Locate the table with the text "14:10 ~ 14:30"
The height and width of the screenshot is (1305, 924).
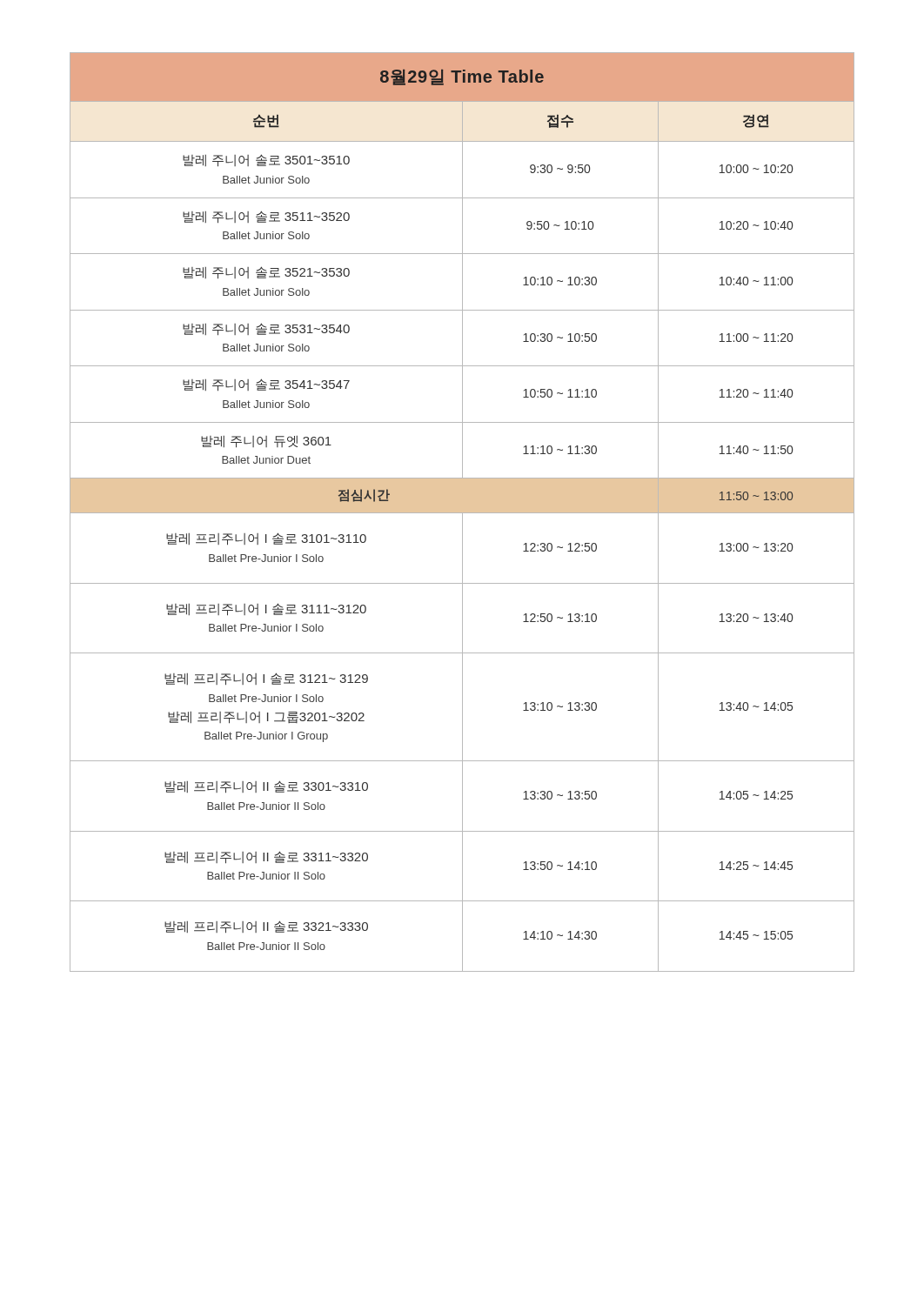click(462, 512)
